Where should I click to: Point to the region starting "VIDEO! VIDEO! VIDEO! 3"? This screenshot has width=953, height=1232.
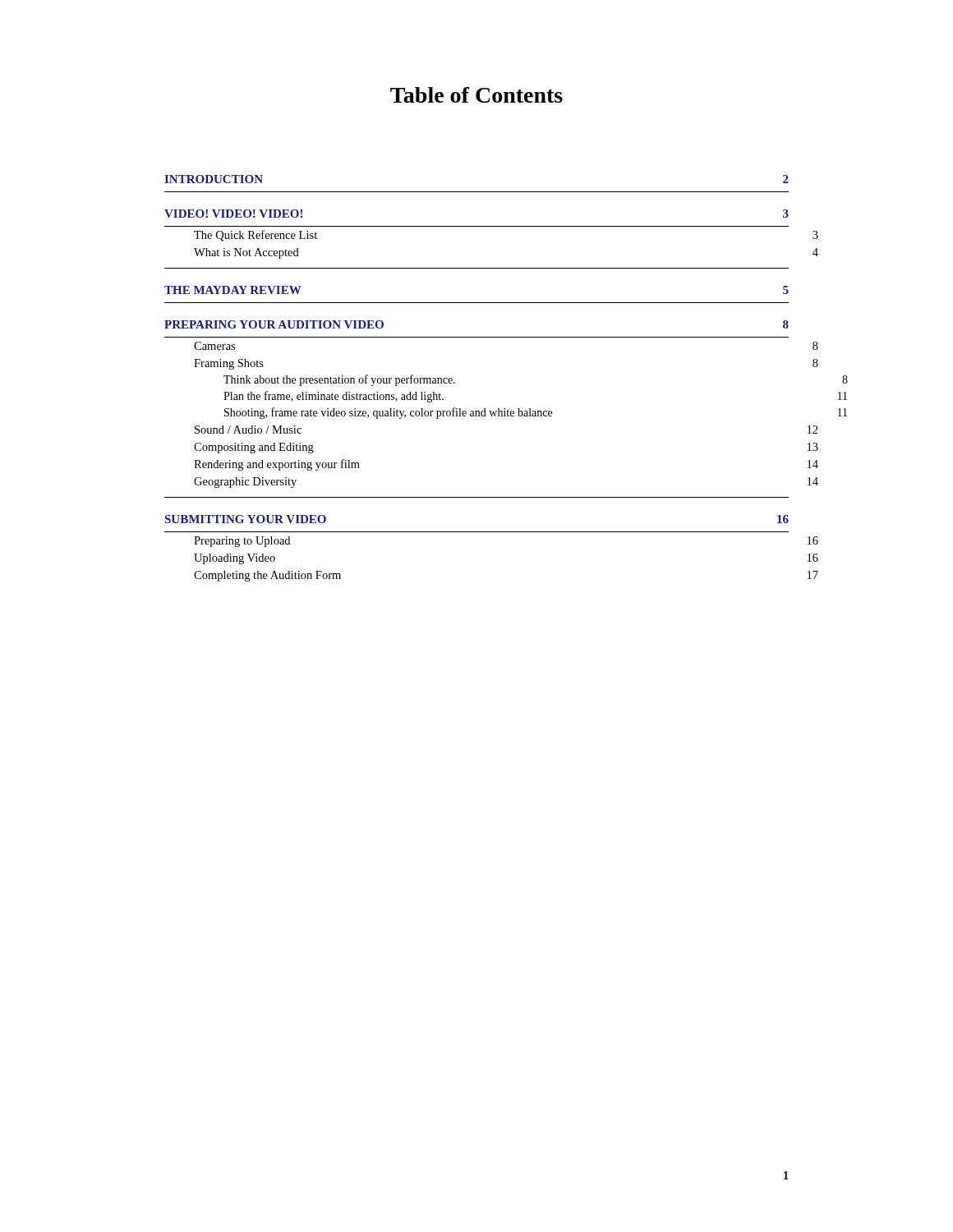point(227,213)
